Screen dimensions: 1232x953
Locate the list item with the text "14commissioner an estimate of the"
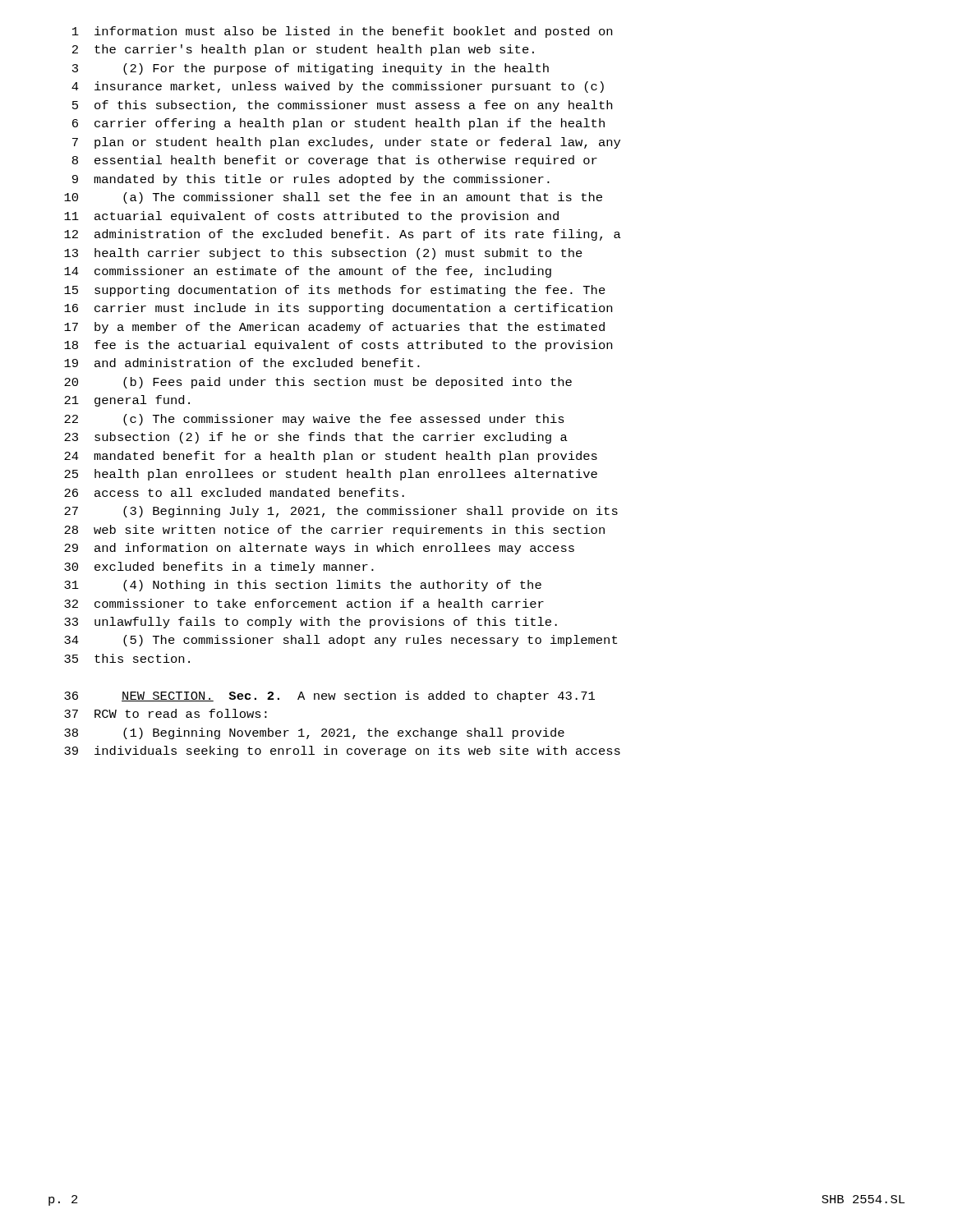pyautogui.click(x=476, y=272)
